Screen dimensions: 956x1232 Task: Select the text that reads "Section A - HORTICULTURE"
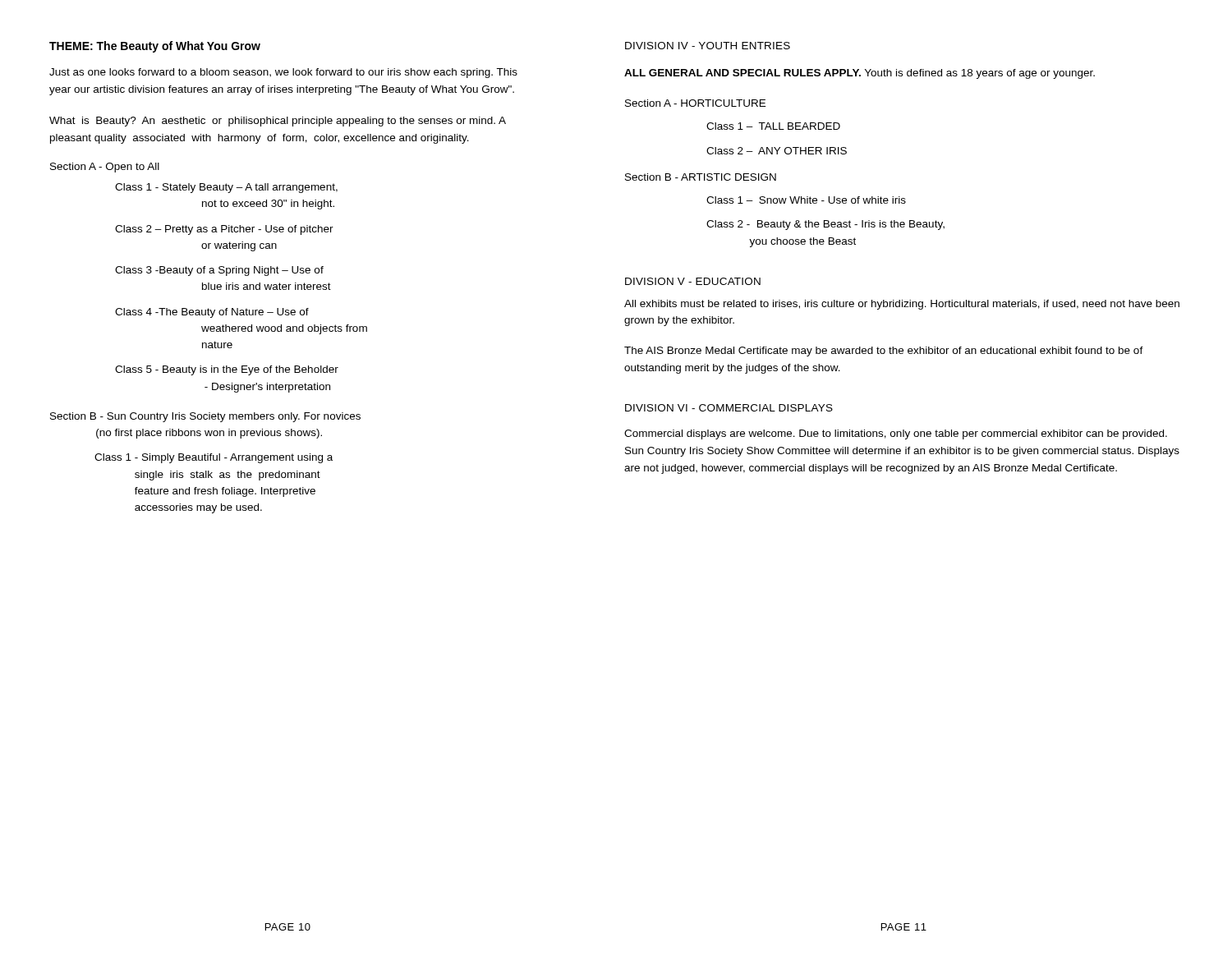click(x=695, y=103)
